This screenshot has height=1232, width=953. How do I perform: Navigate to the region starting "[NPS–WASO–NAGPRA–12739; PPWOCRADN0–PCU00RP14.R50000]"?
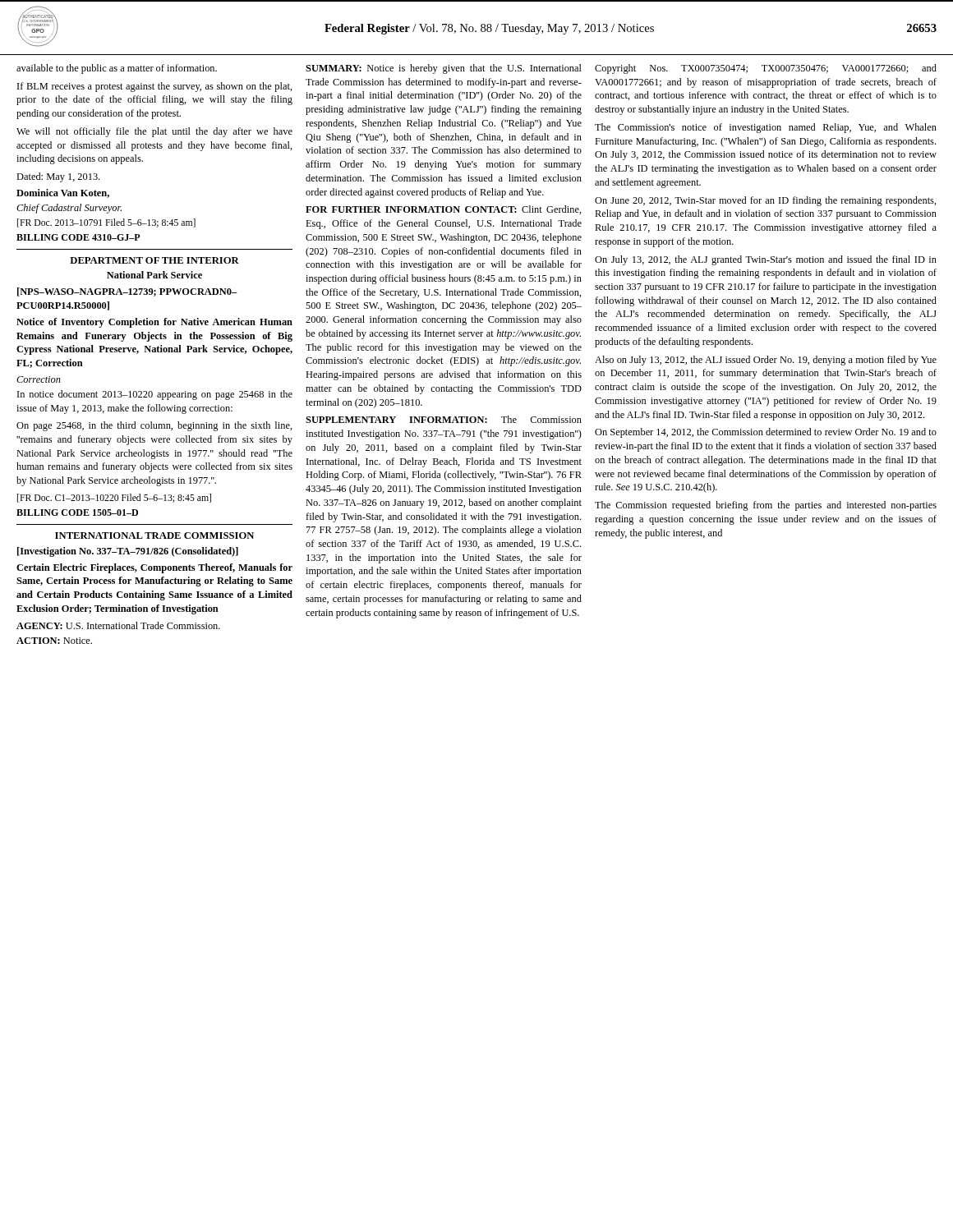154,299
